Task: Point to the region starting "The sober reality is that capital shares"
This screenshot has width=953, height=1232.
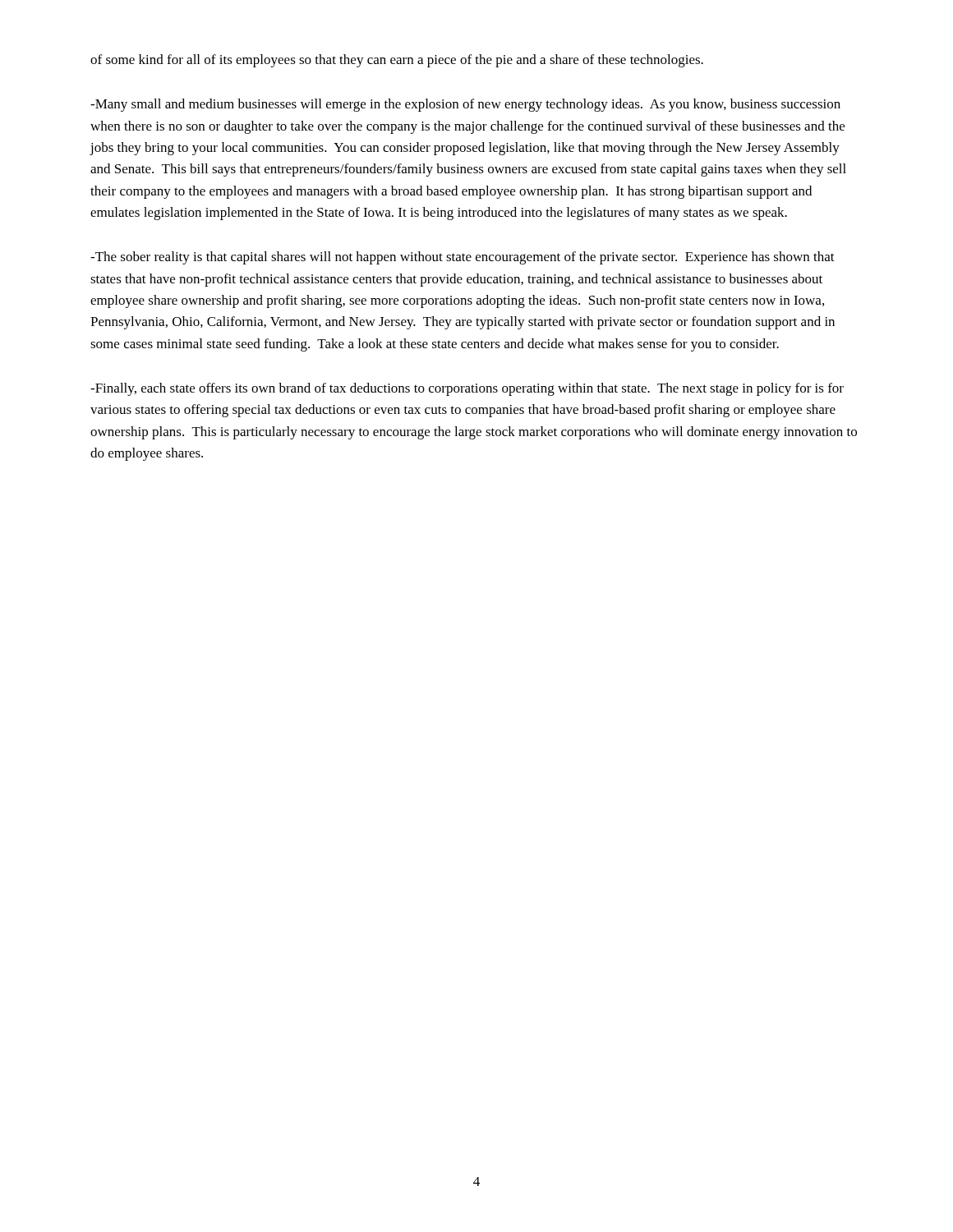Action: (x=463, y=300)
